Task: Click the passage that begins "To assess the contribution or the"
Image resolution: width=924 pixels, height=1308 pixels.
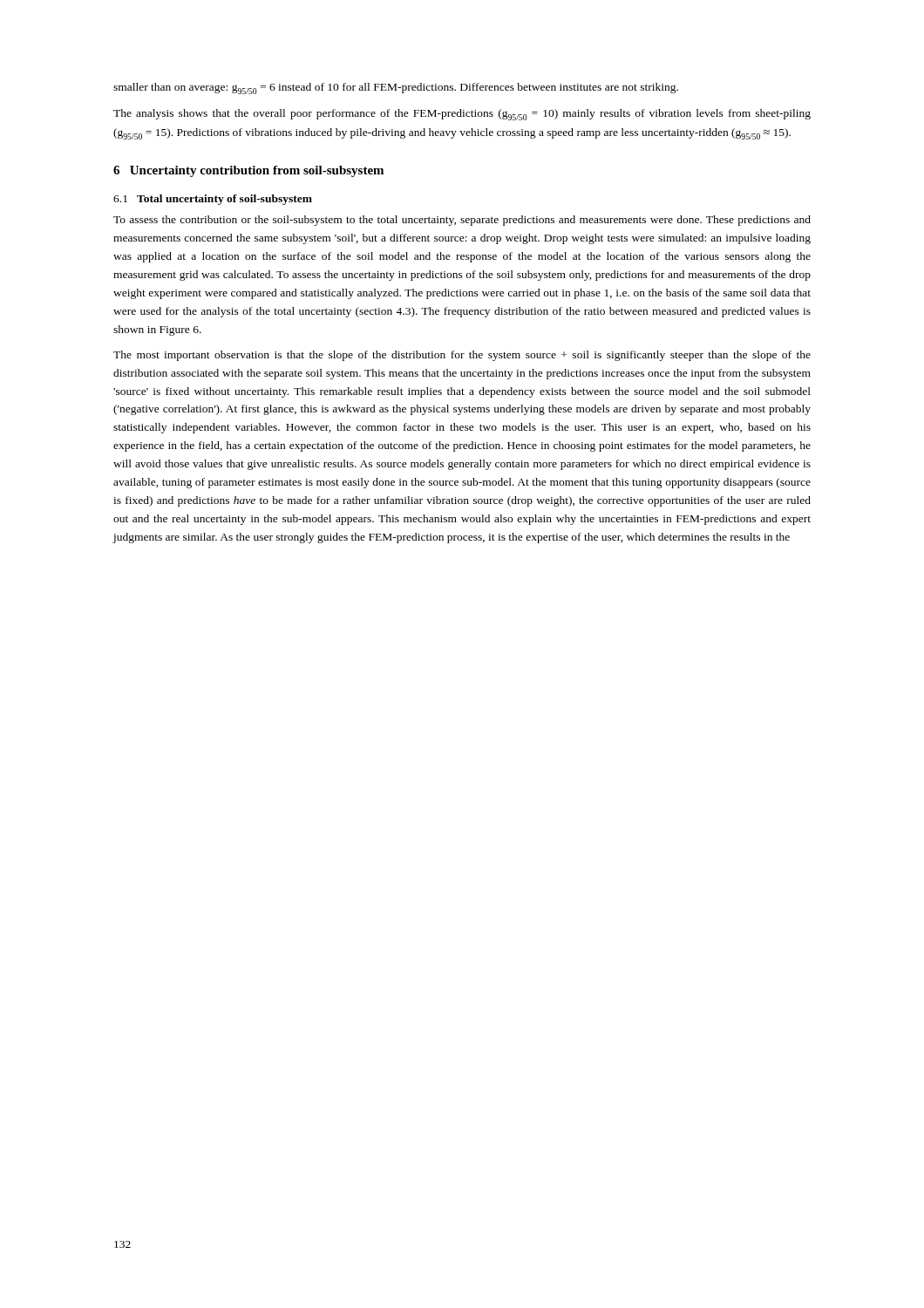Action: point(462,379)
